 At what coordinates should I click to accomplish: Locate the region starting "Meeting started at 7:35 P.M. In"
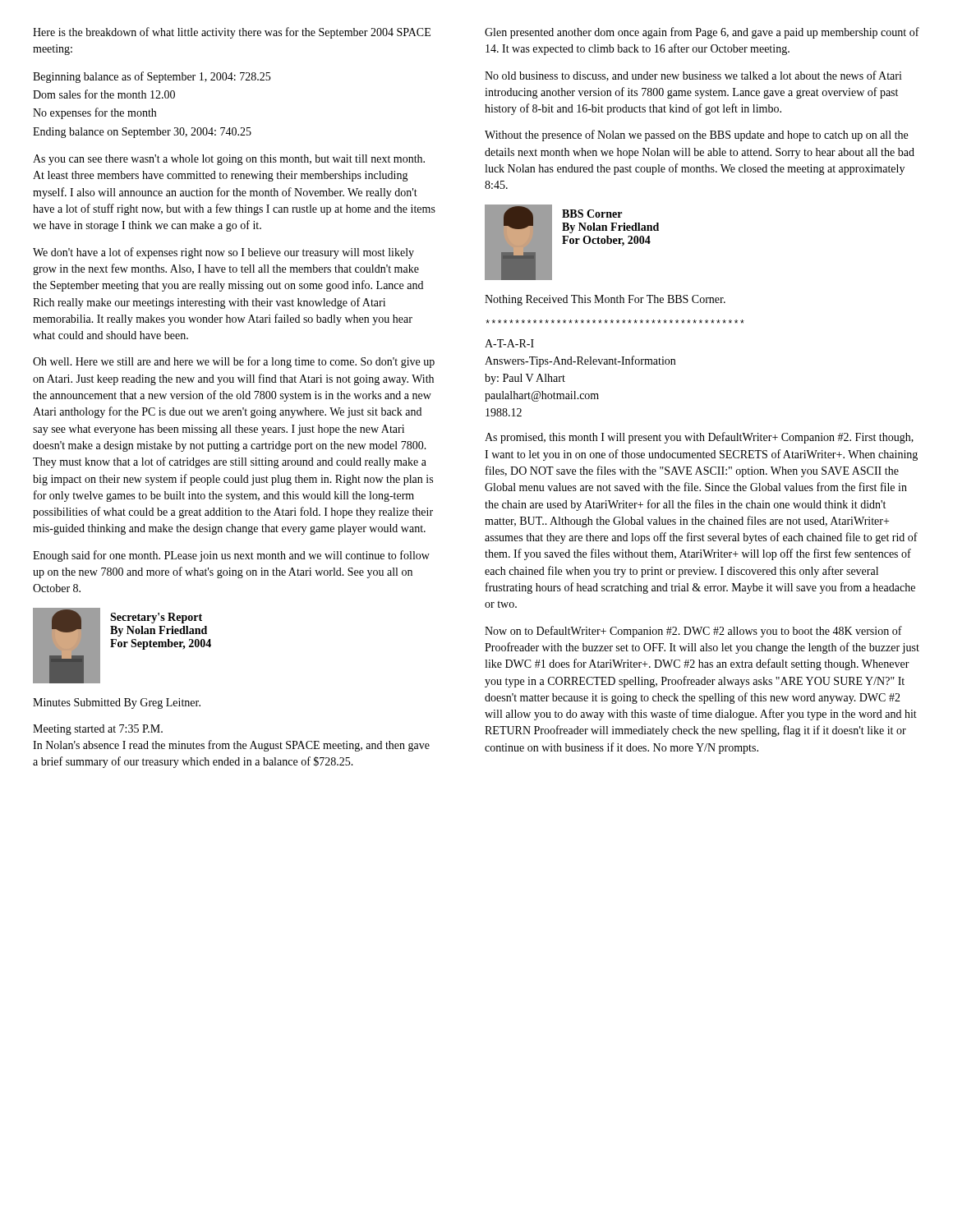(x=234, y=746)
